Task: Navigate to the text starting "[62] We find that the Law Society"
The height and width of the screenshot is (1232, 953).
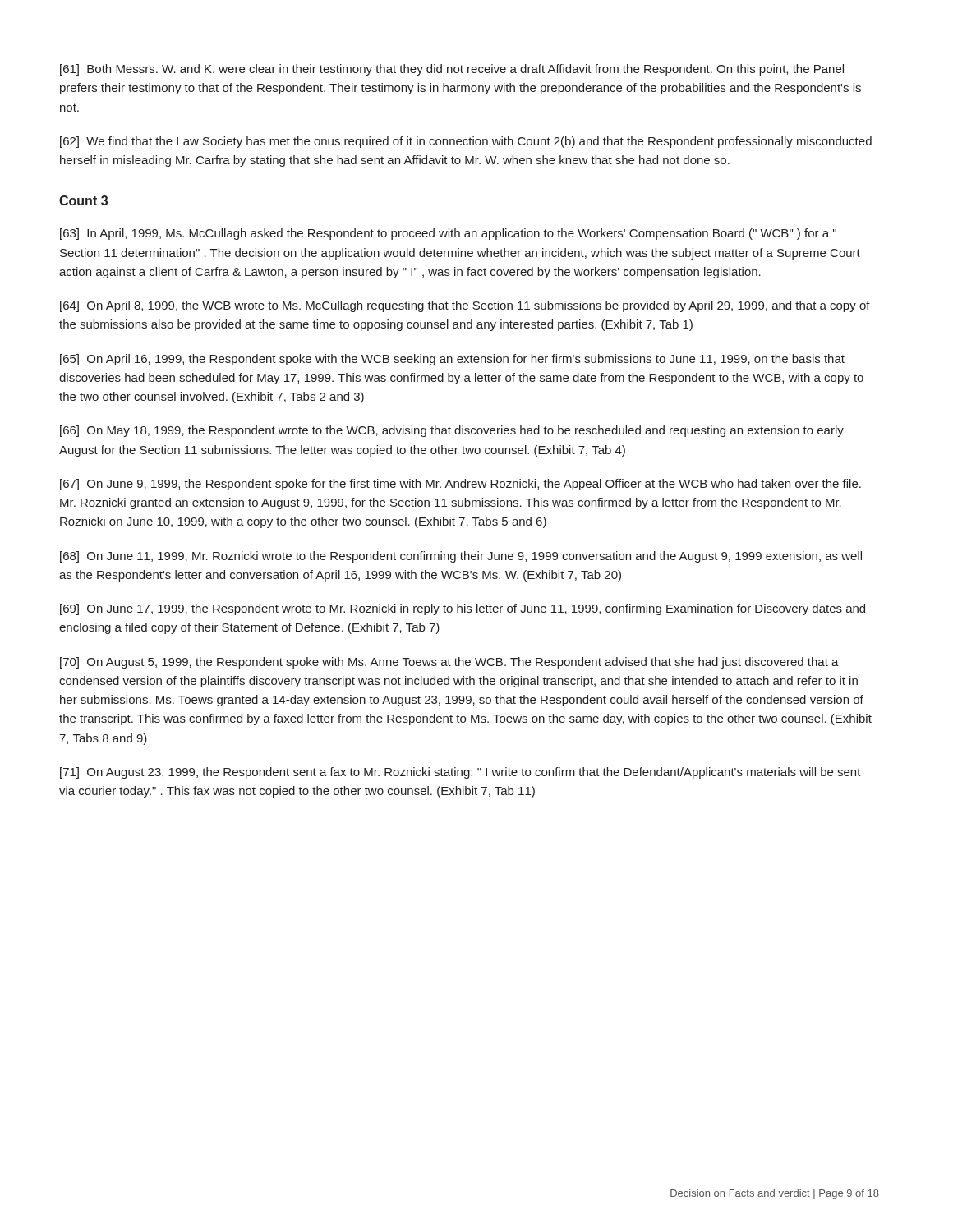Action: (x=466, y=150)
